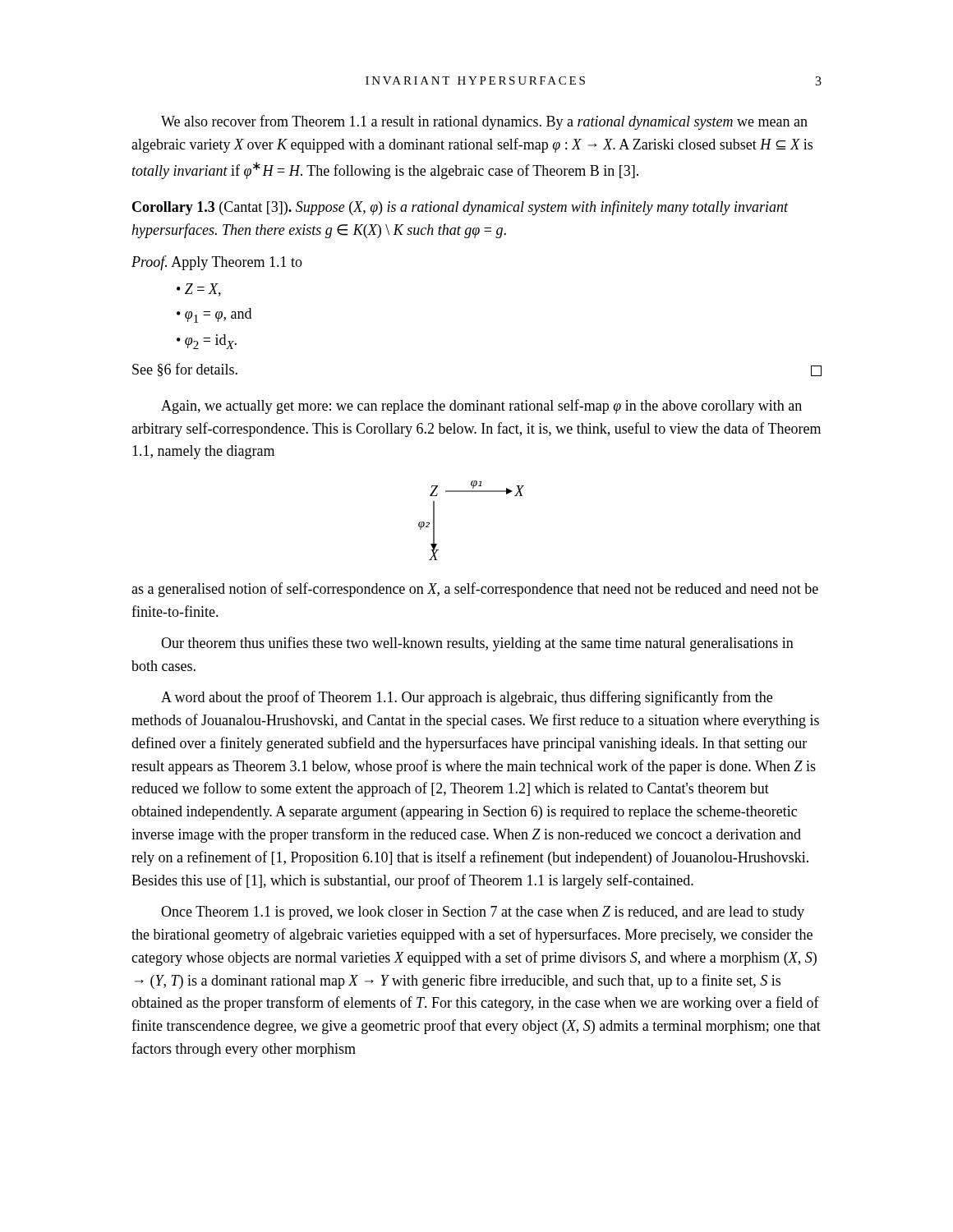Select the list item that says "• φ1 = φ,"

(214, 315)
